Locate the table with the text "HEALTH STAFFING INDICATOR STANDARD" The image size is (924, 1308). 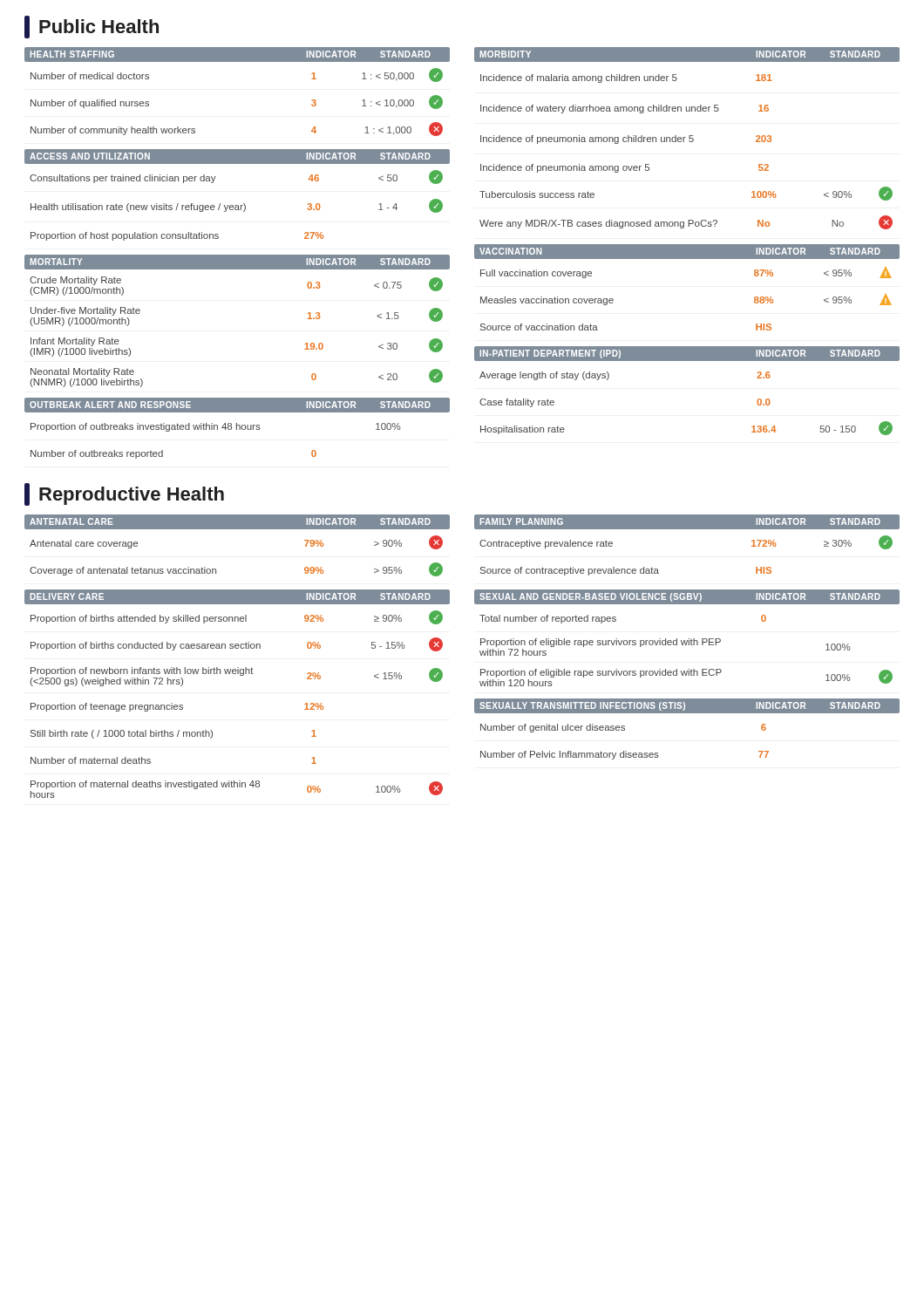[x=237, y=95]
